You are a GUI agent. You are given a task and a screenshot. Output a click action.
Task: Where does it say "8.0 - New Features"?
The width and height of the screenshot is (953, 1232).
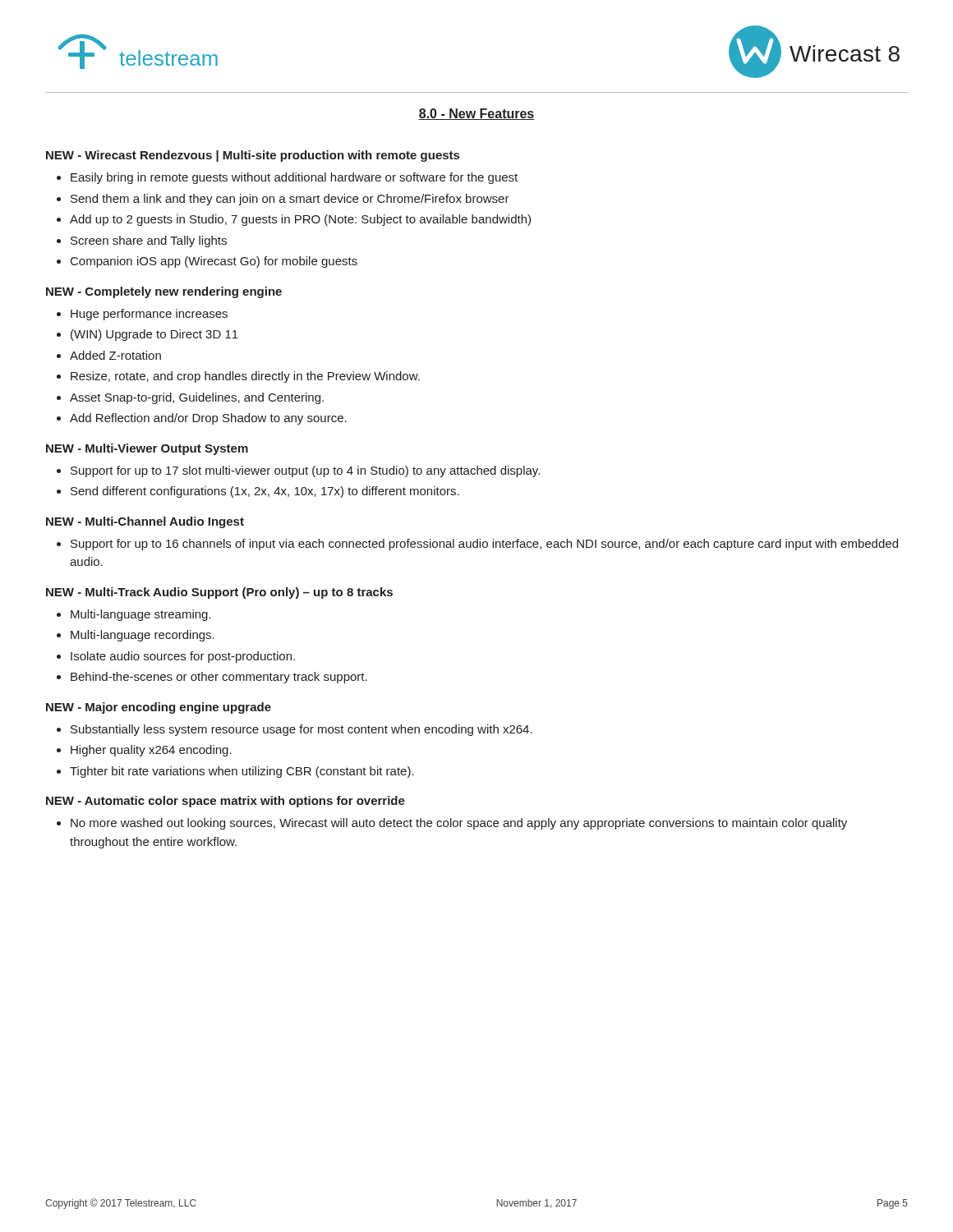coord(476,114)
